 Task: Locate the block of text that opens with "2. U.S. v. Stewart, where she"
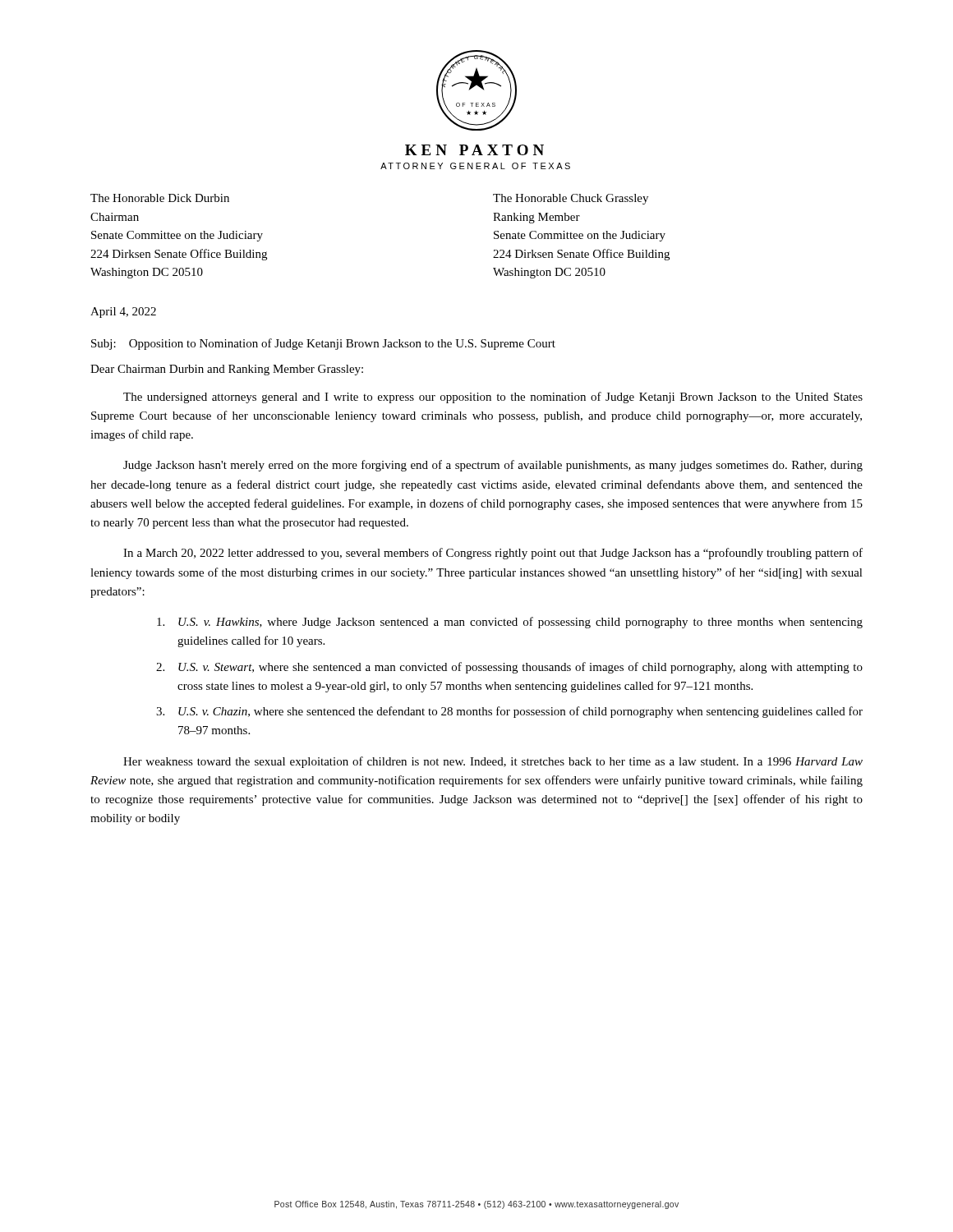pos(509,677)
